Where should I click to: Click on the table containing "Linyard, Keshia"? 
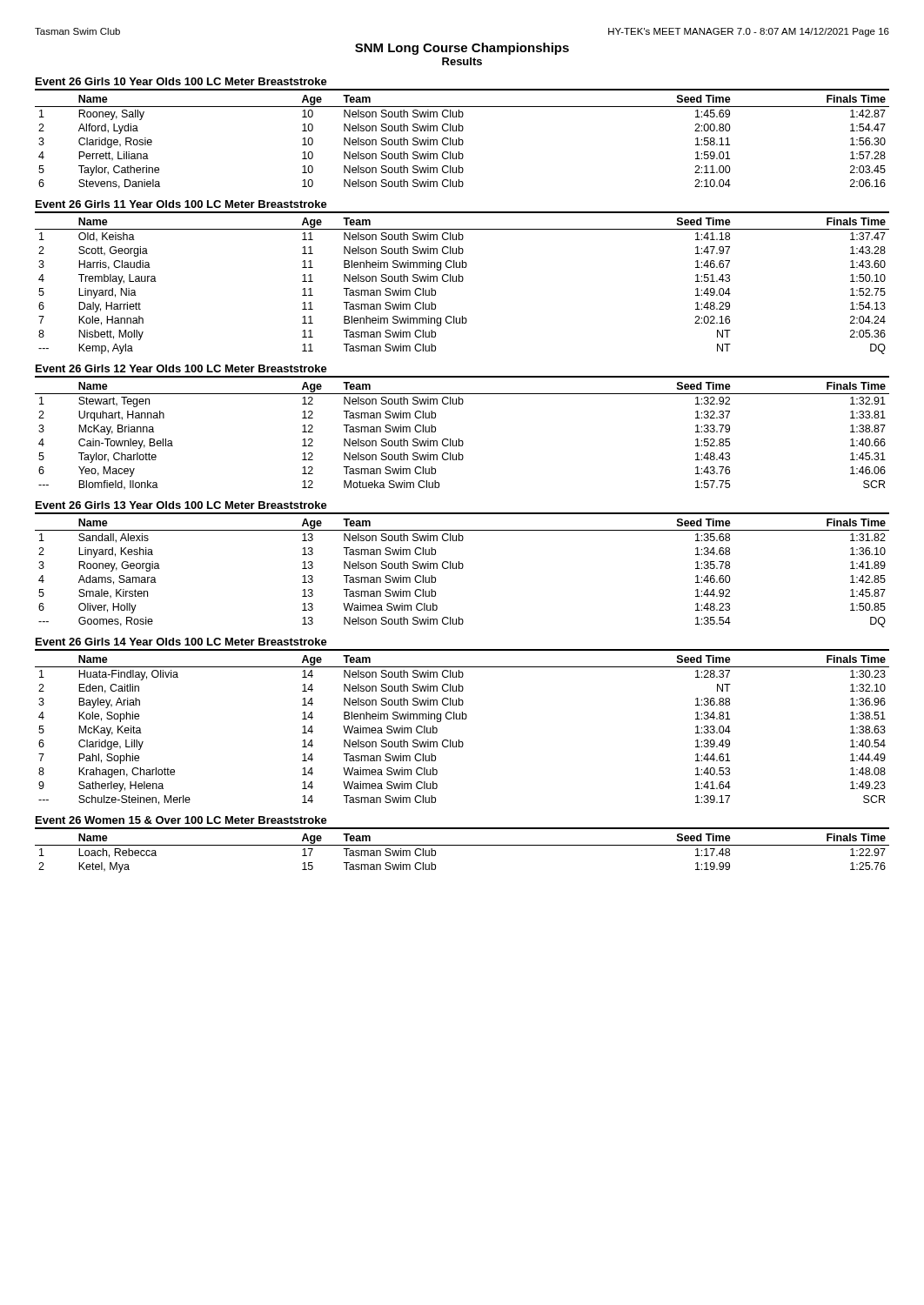(x=462, y=572)
